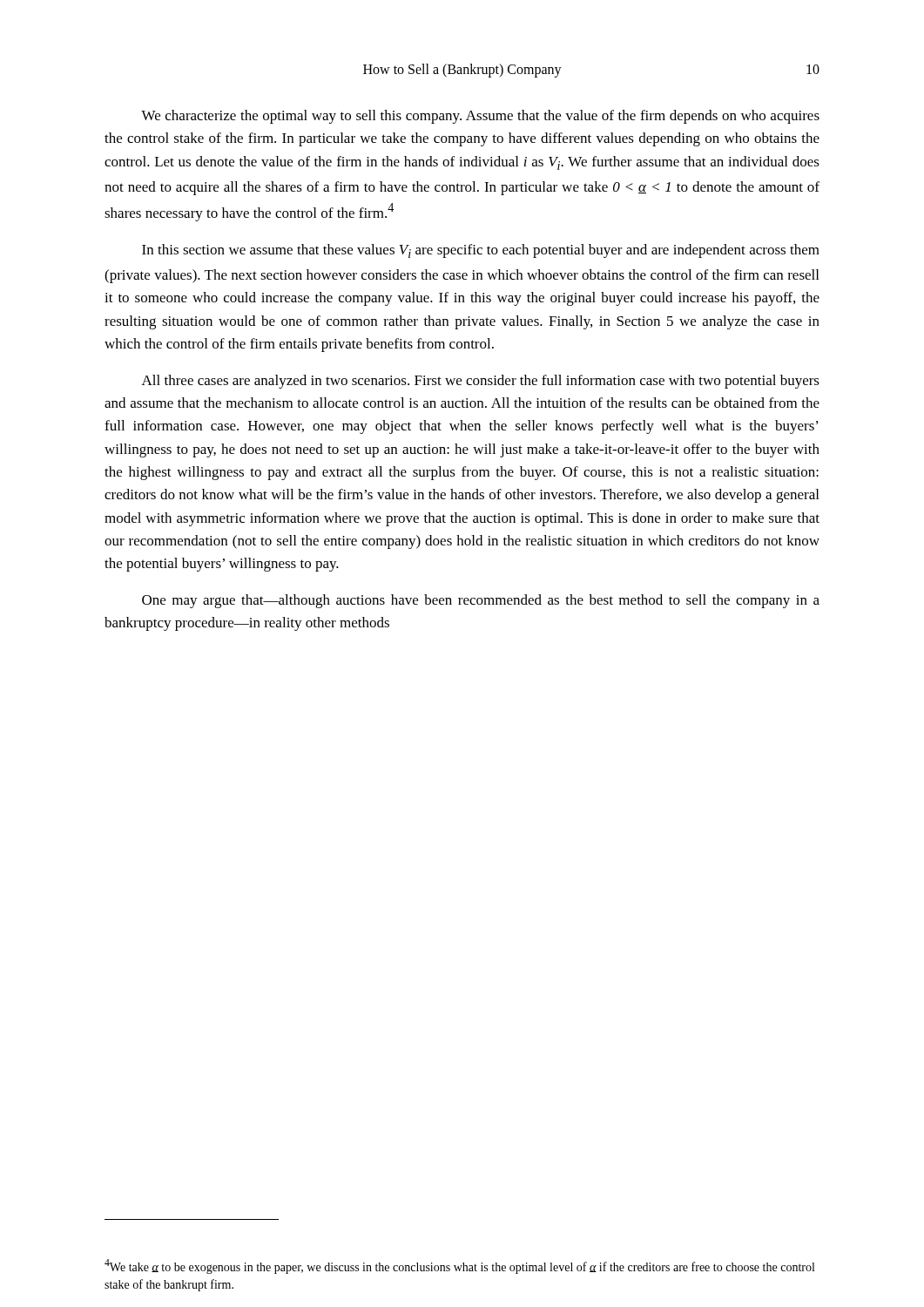Locate the text block with the text "We characterize the optimal"
The image size is (924, 1307).
pos(462,164)
